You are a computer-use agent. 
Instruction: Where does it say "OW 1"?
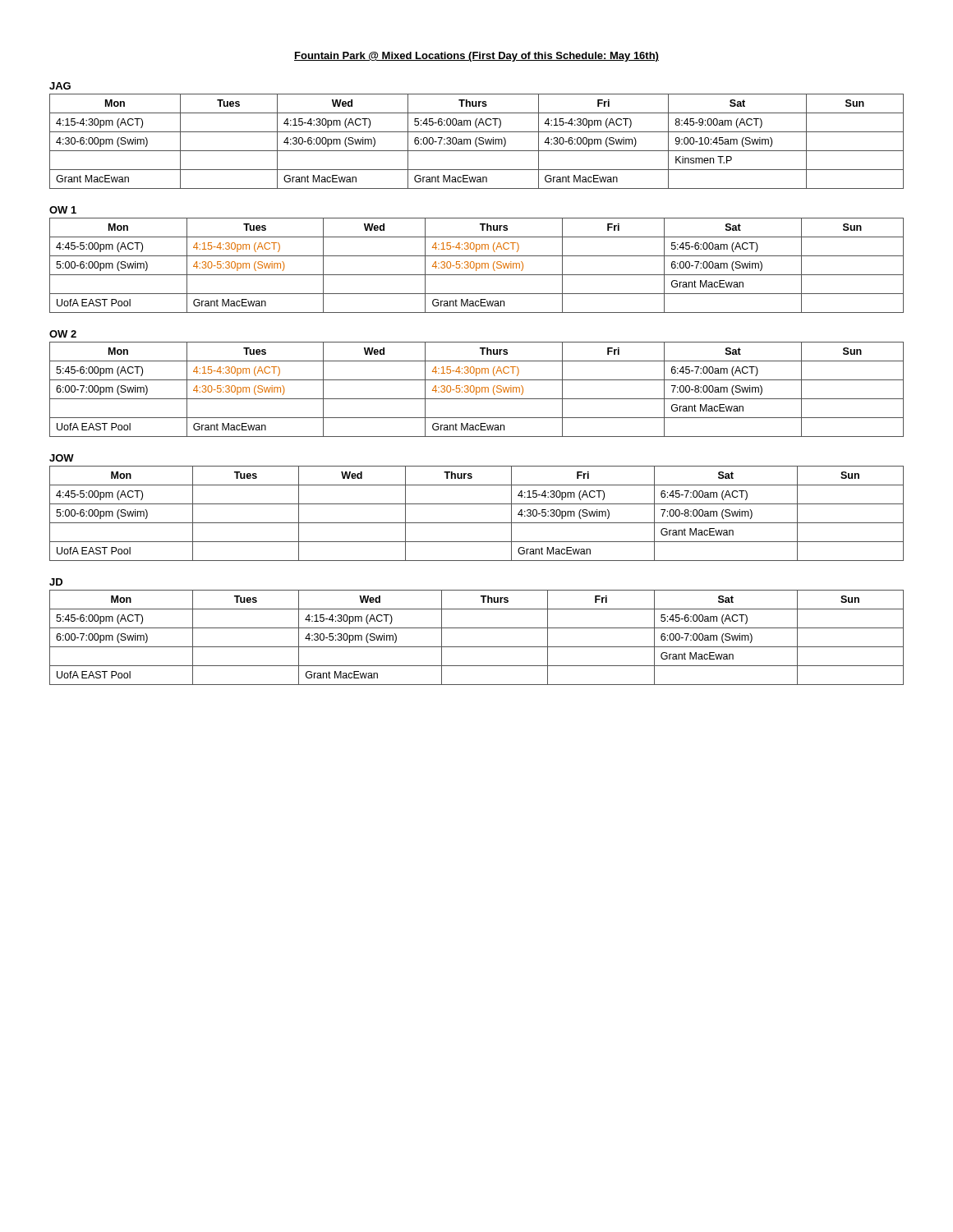pyautogui.click(x=63, y=210)
